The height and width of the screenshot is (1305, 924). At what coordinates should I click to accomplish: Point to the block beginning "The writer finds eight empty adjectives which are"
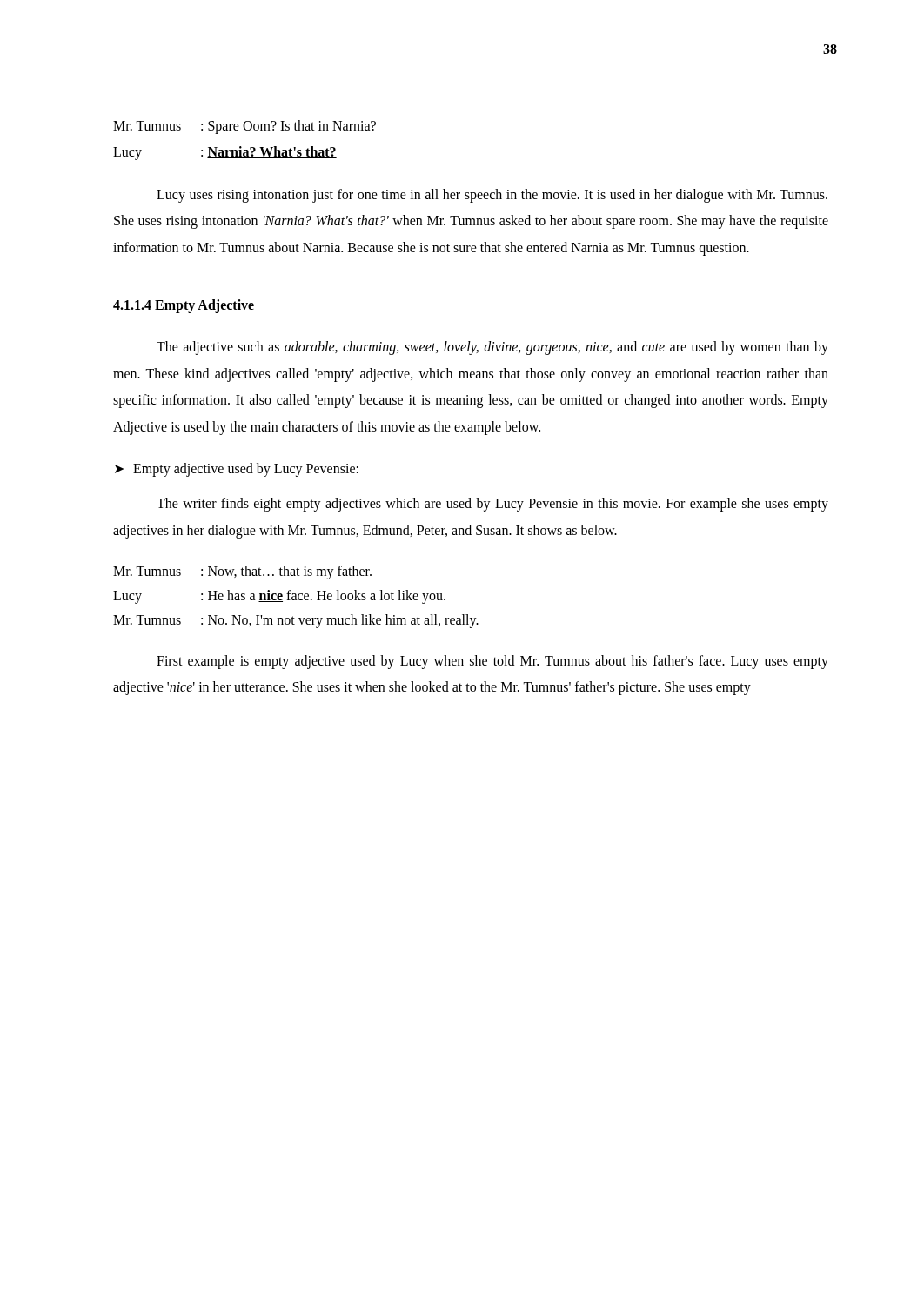(471, 517)
